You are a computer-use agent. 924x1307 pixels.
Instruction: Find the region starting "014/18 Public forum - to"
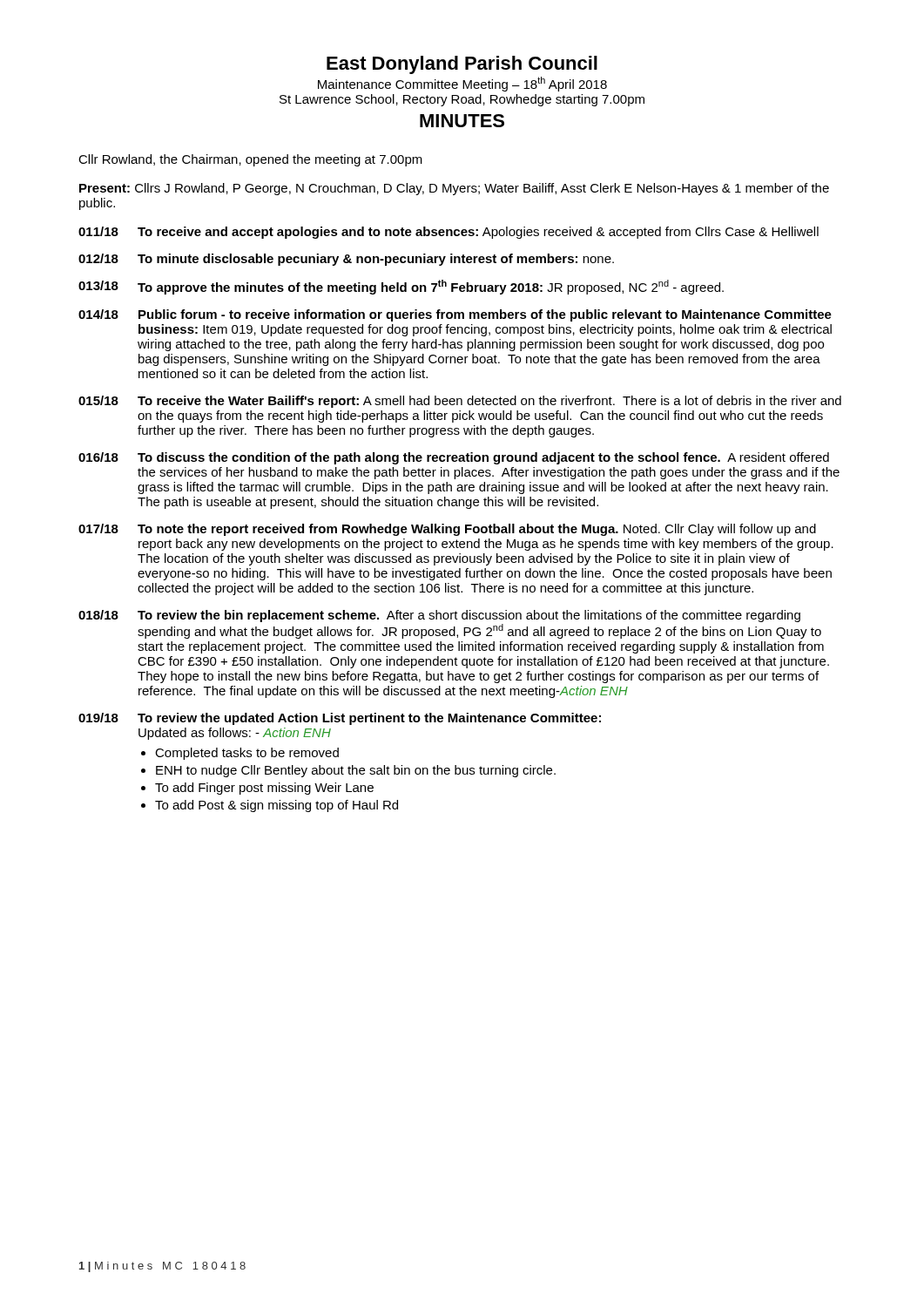462,344
